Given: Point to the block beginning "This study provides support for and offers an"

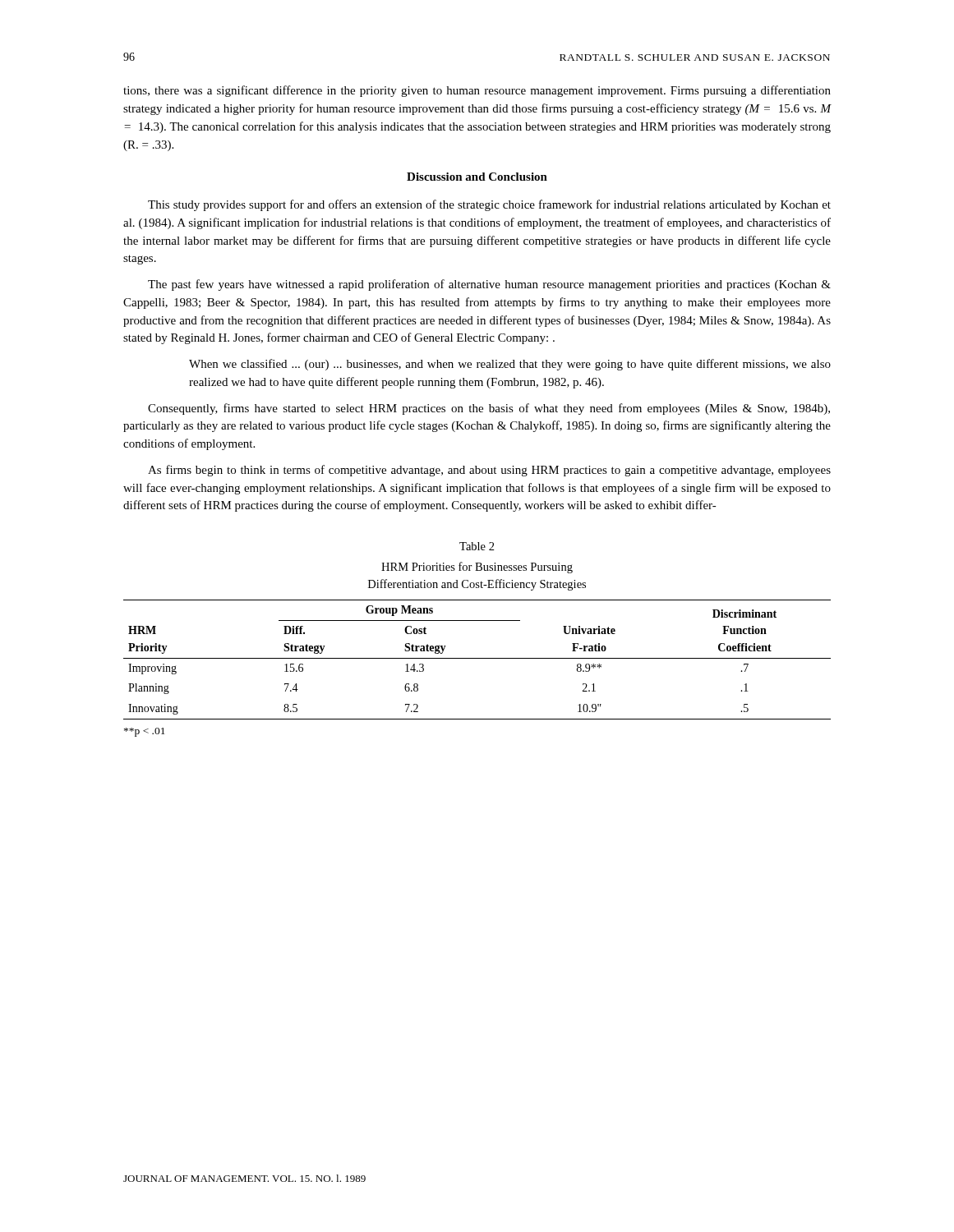Looking at the screenshot, I should point(477,232).
